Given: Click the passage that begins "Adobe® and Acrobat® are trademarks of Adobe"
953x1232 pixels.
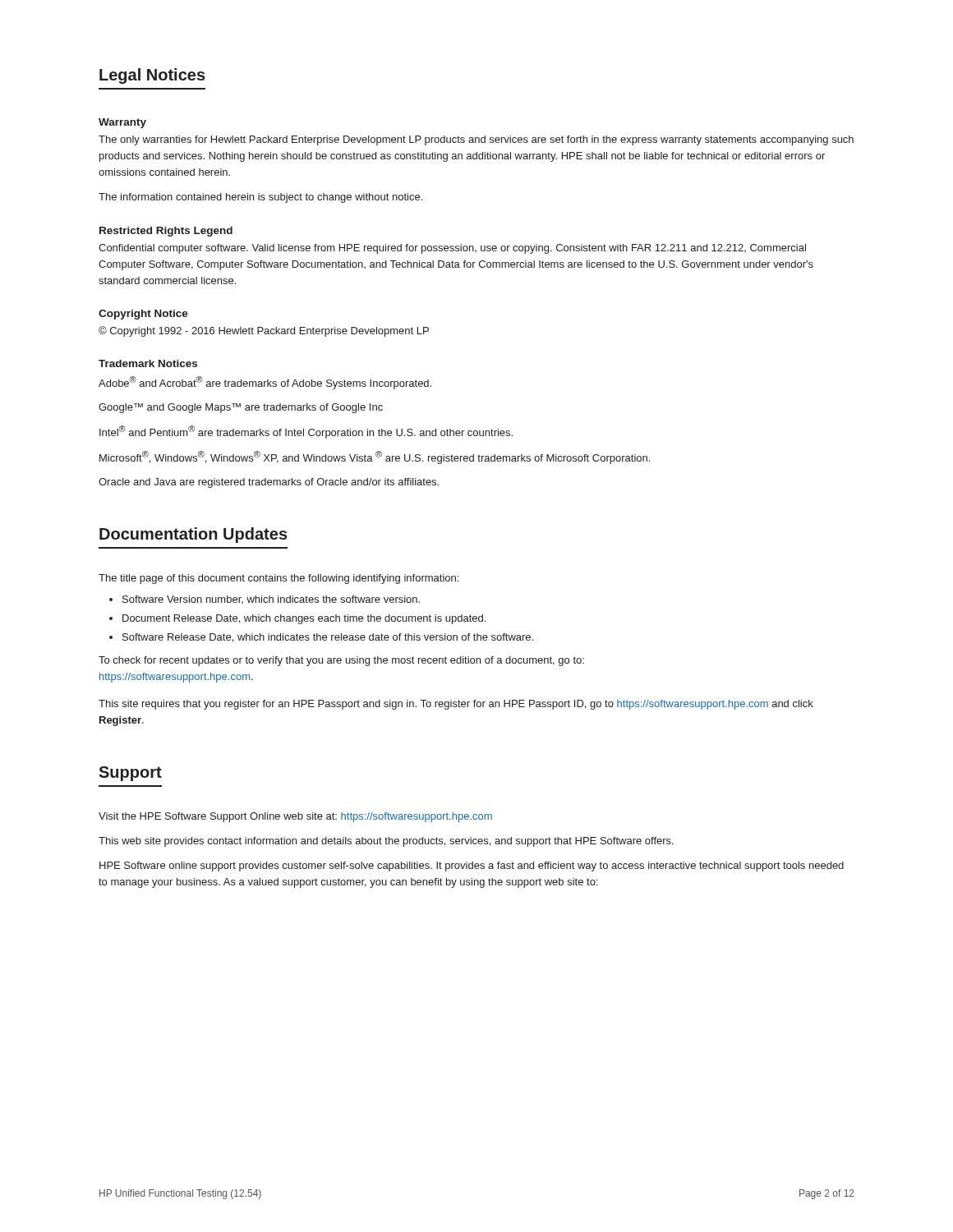Looking at the screenshot, I should (x=265, y=382).
